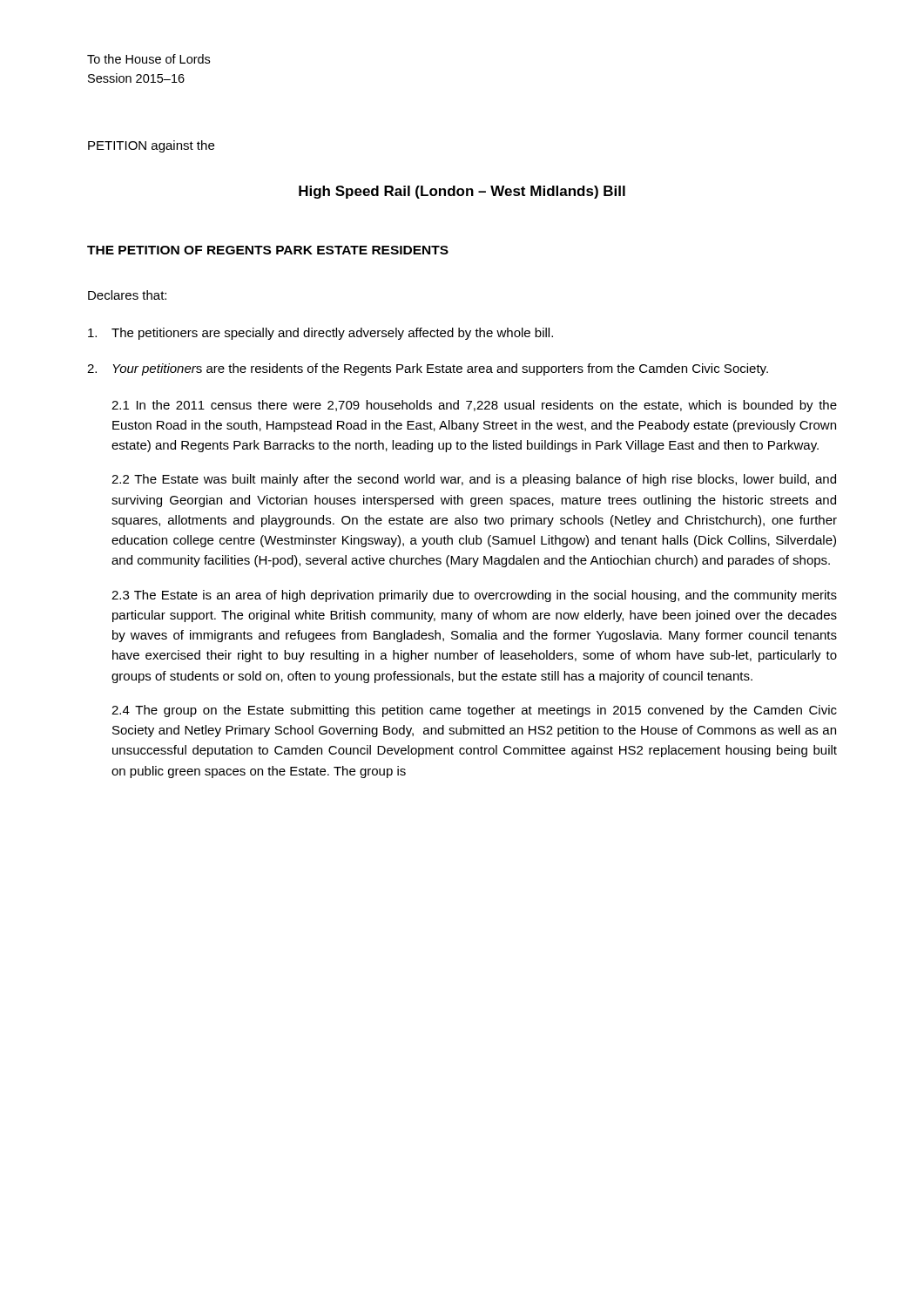The width and height of the screenshot is (924, 1307).
Task: Navigate to the block starting "The petitioners are"
Action: 321,333
